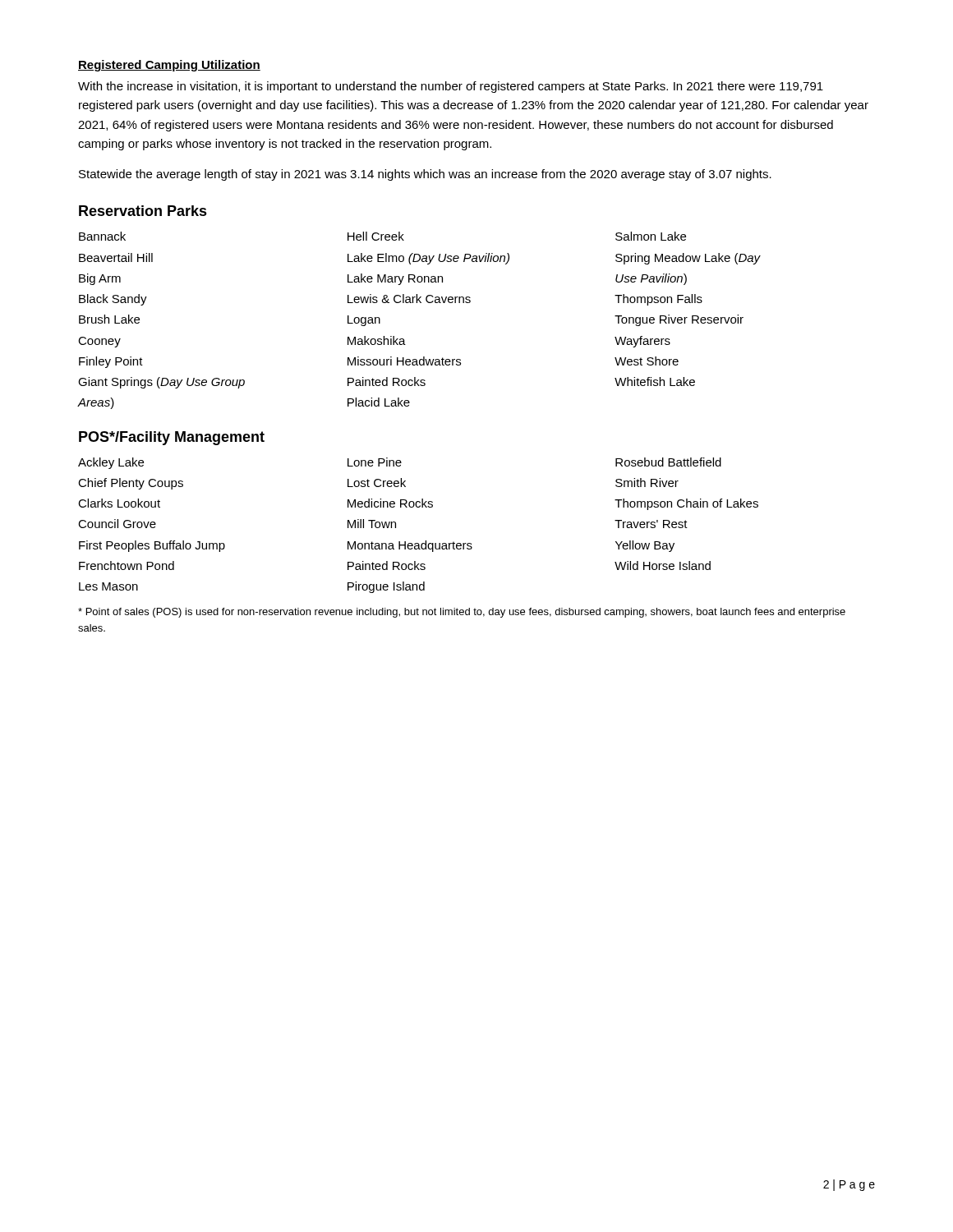Locate the section header containing "POS*/Facility Management"

(x=171, y=437)
